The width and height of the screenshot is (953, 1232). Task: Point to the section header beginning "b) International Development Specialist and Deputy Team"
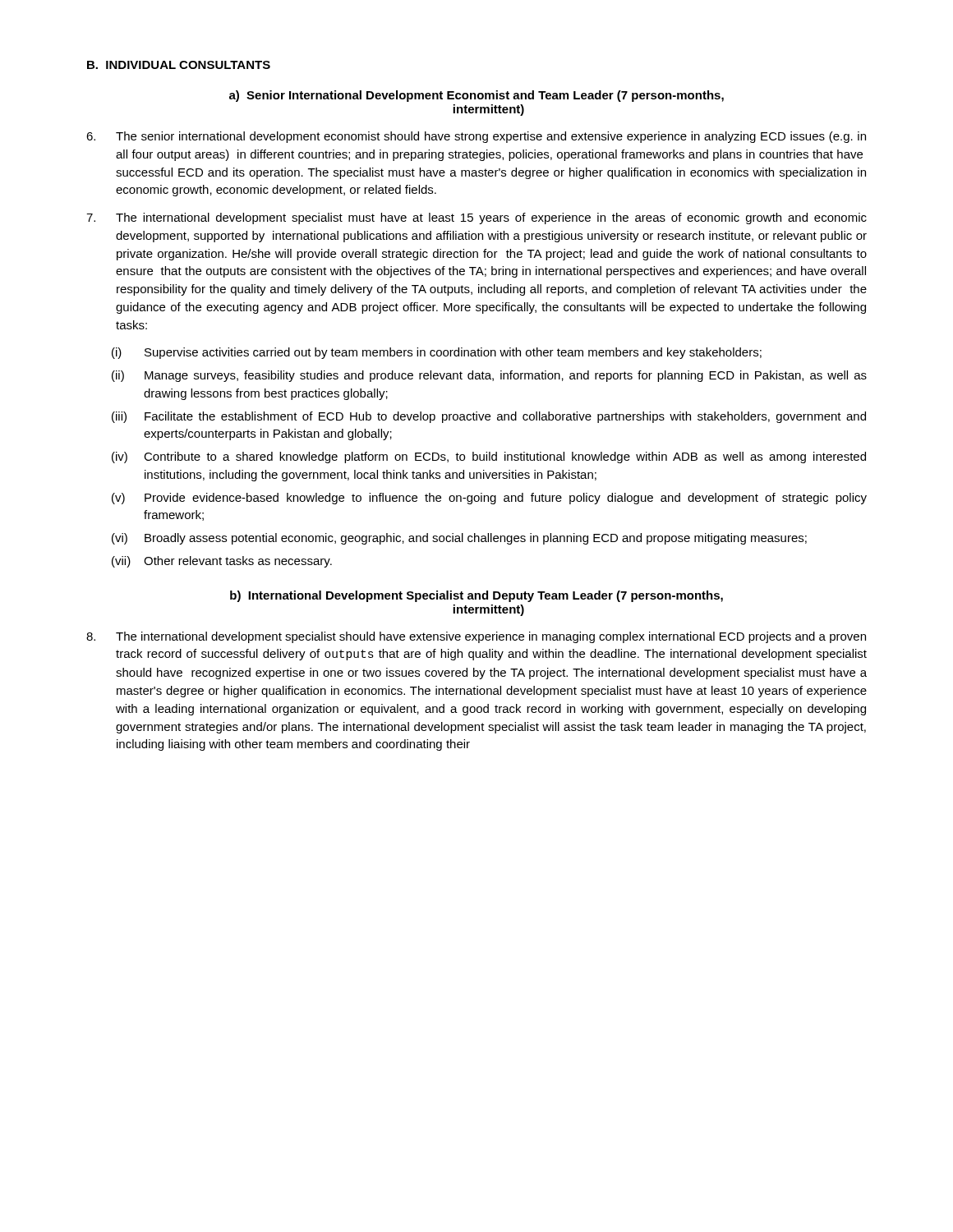476,602
